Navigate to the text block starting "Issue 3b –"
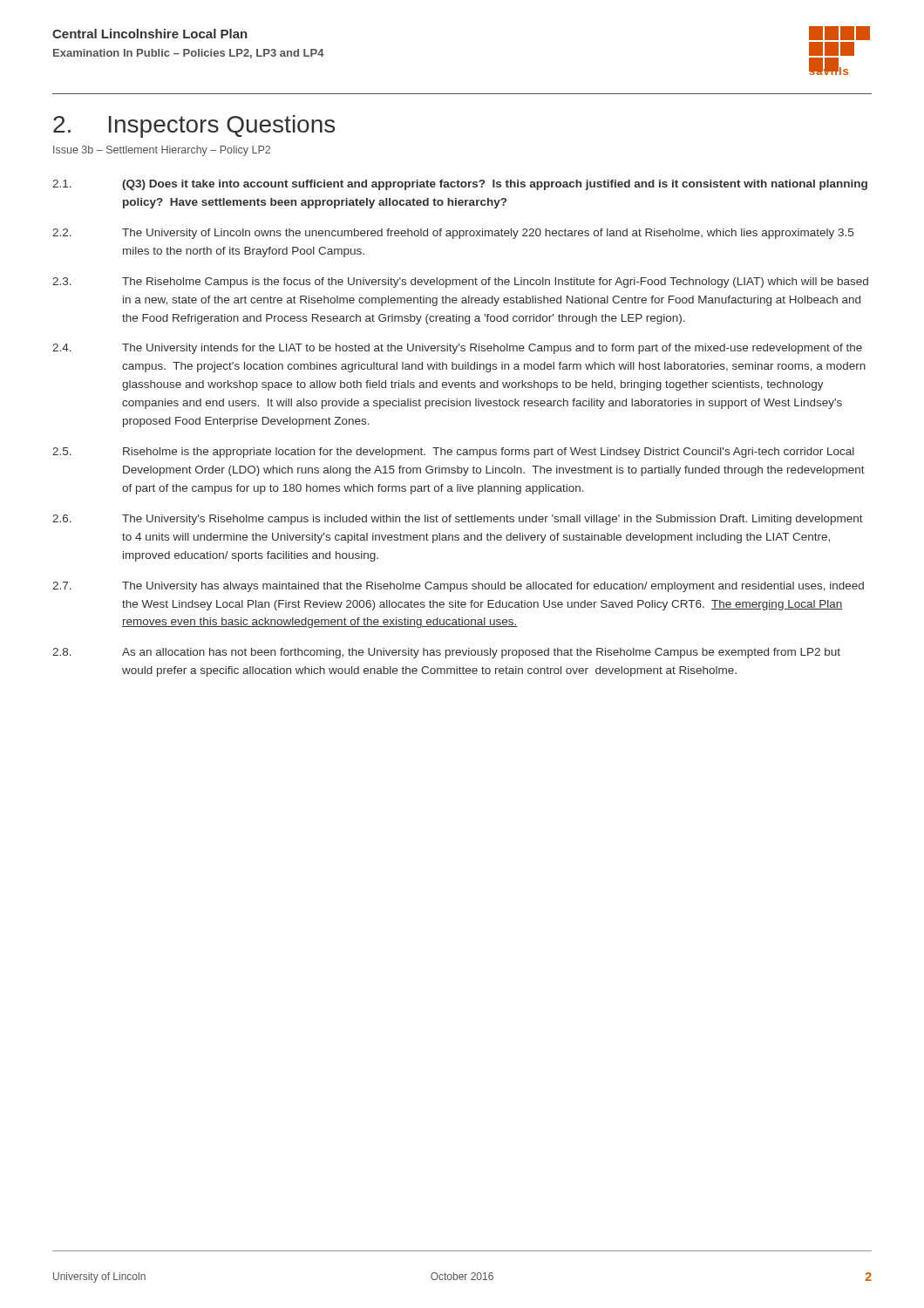 (x=162, y=150)
